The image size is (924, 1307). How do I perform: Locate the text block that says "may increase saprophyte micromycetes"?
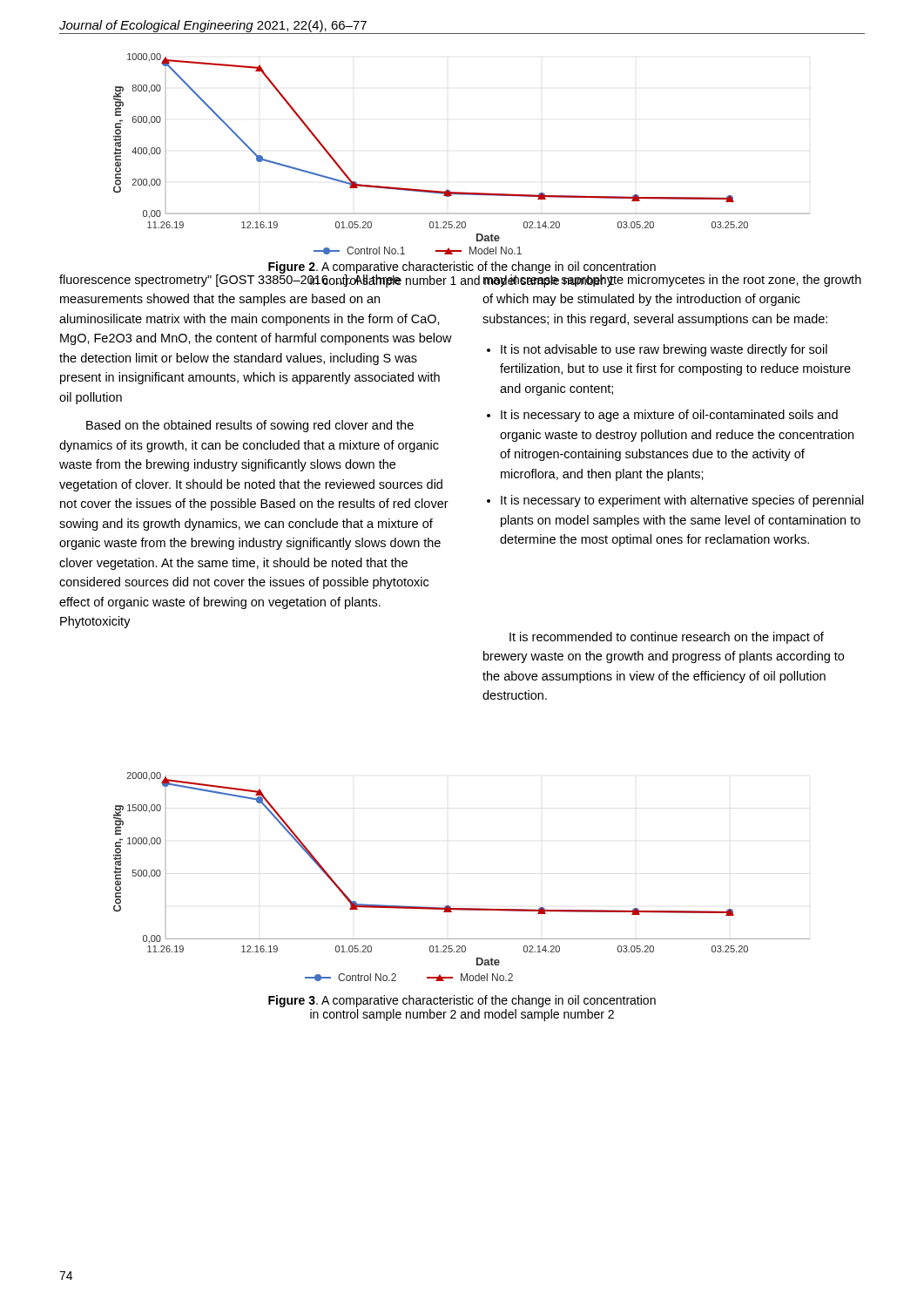tap(674, 299)
